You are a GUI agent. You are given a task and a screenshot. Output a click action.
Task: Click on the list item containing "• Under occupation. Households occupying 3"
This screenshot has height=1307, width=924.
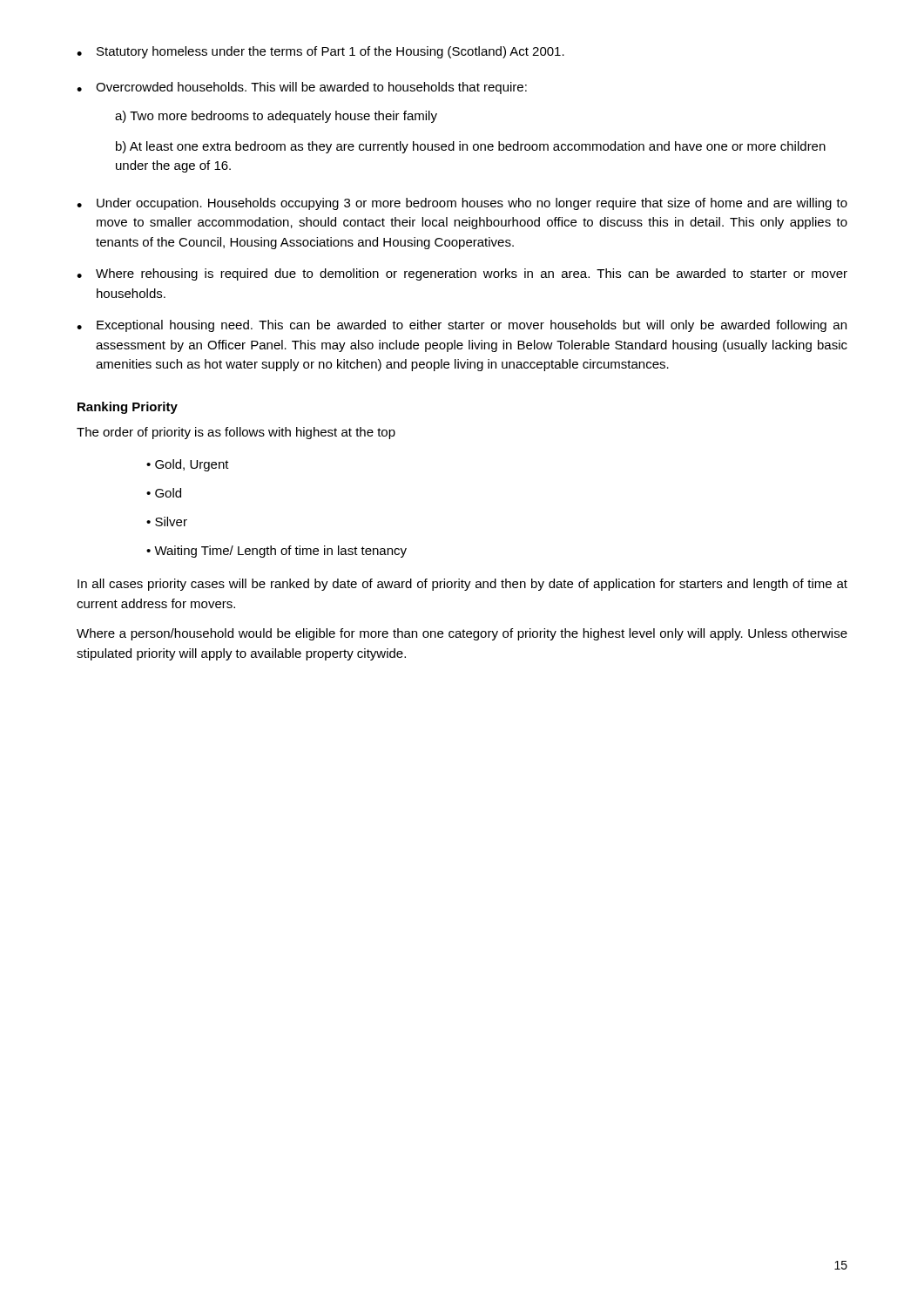pyautogui.click(x=462, y=223)
